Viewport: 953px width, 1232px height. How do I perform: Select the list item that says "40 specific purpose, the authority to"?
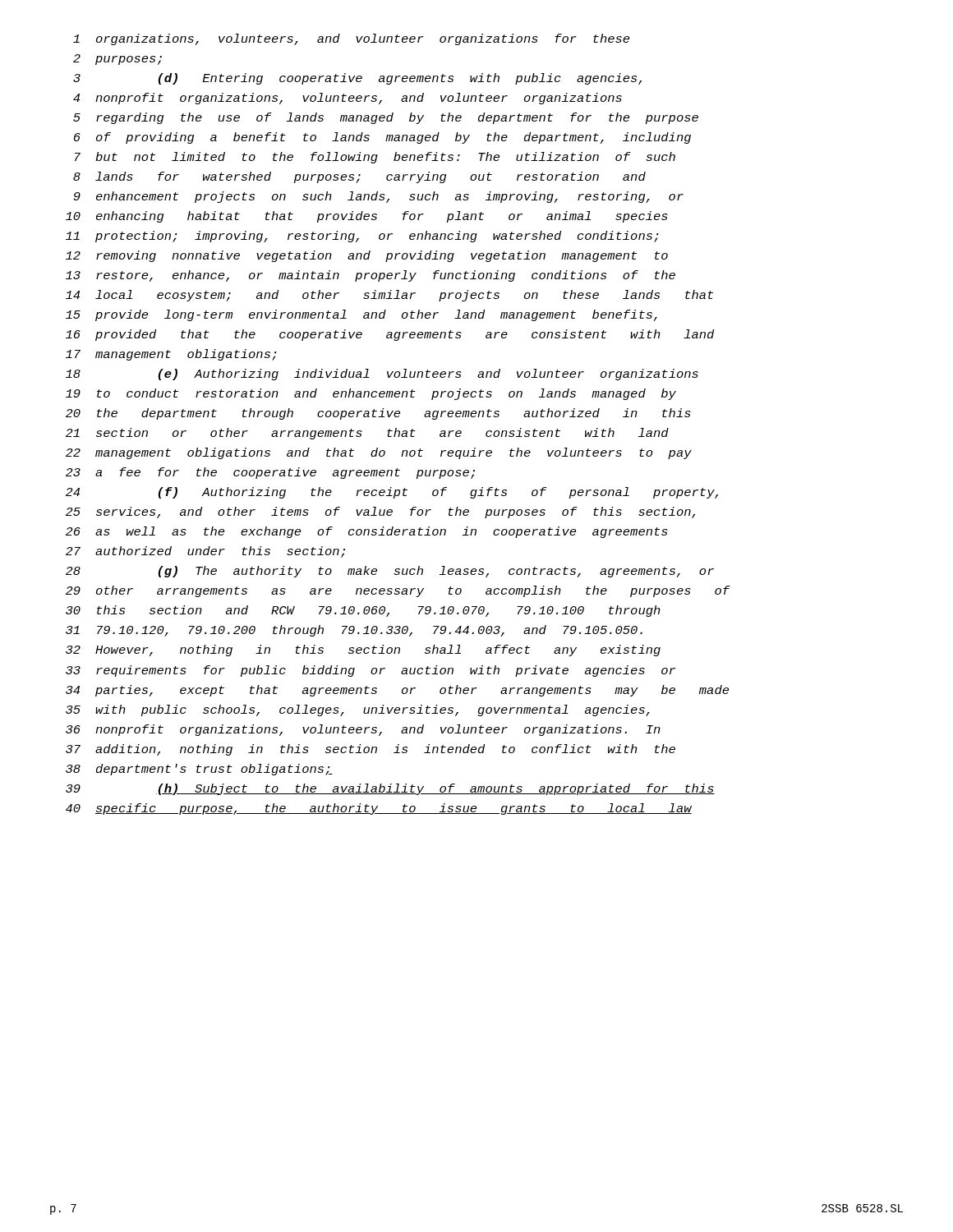370,809
